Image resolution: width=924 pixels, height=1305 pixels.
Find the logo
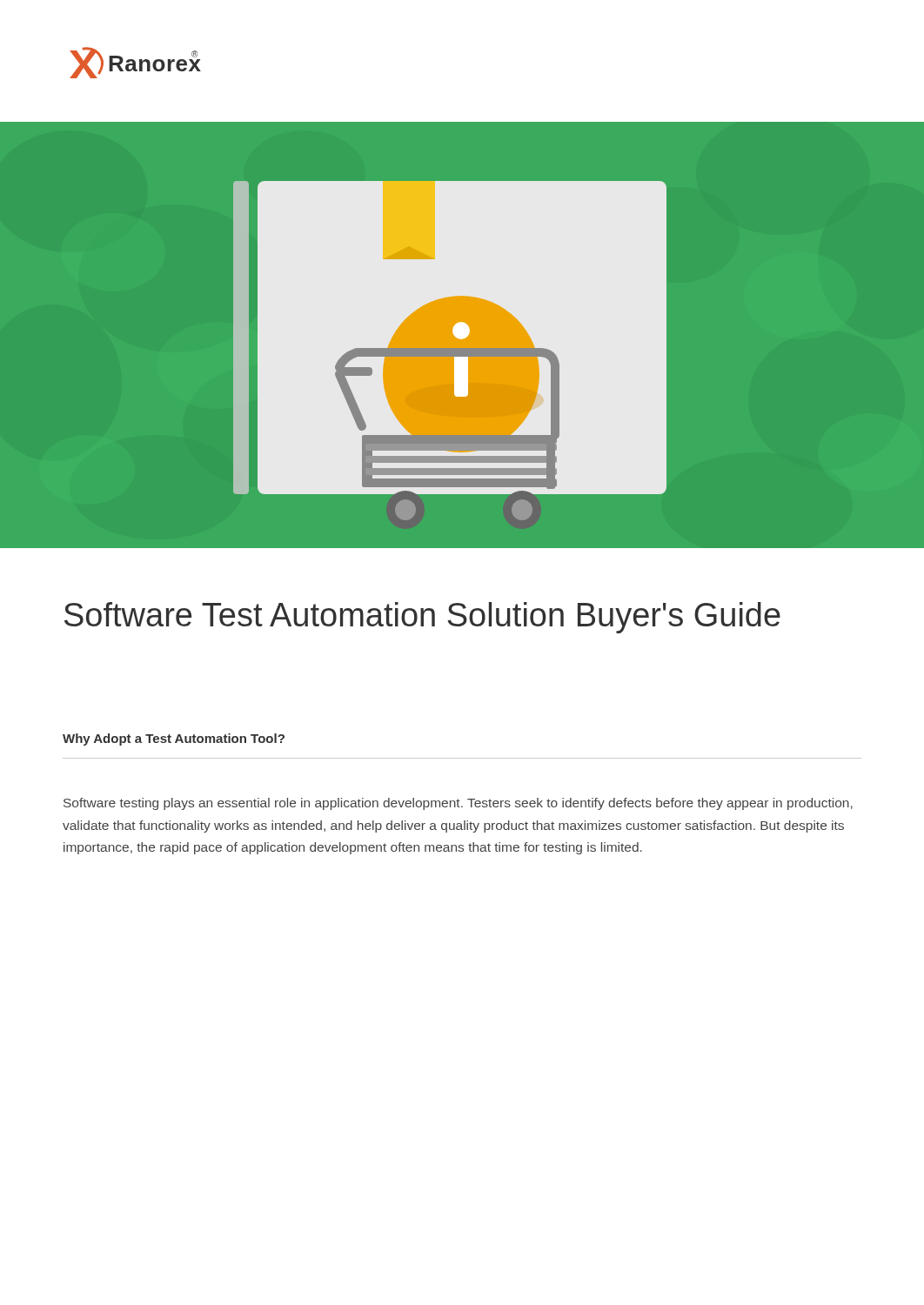point(132,64)
